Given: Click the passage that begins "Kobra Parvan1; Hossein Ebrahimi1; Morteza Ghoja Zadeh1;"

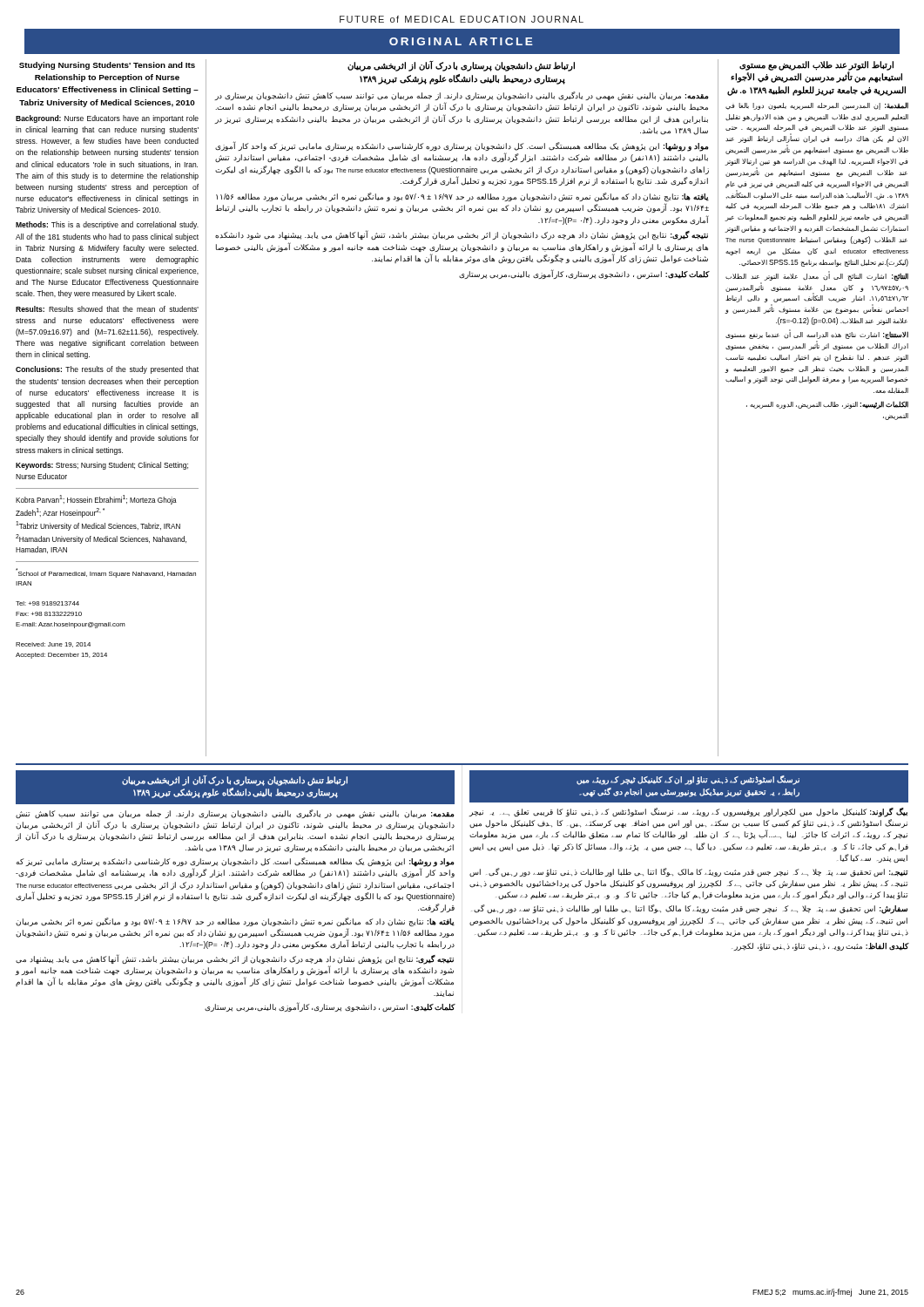Looking at the screenshot, I should (101, 524).
